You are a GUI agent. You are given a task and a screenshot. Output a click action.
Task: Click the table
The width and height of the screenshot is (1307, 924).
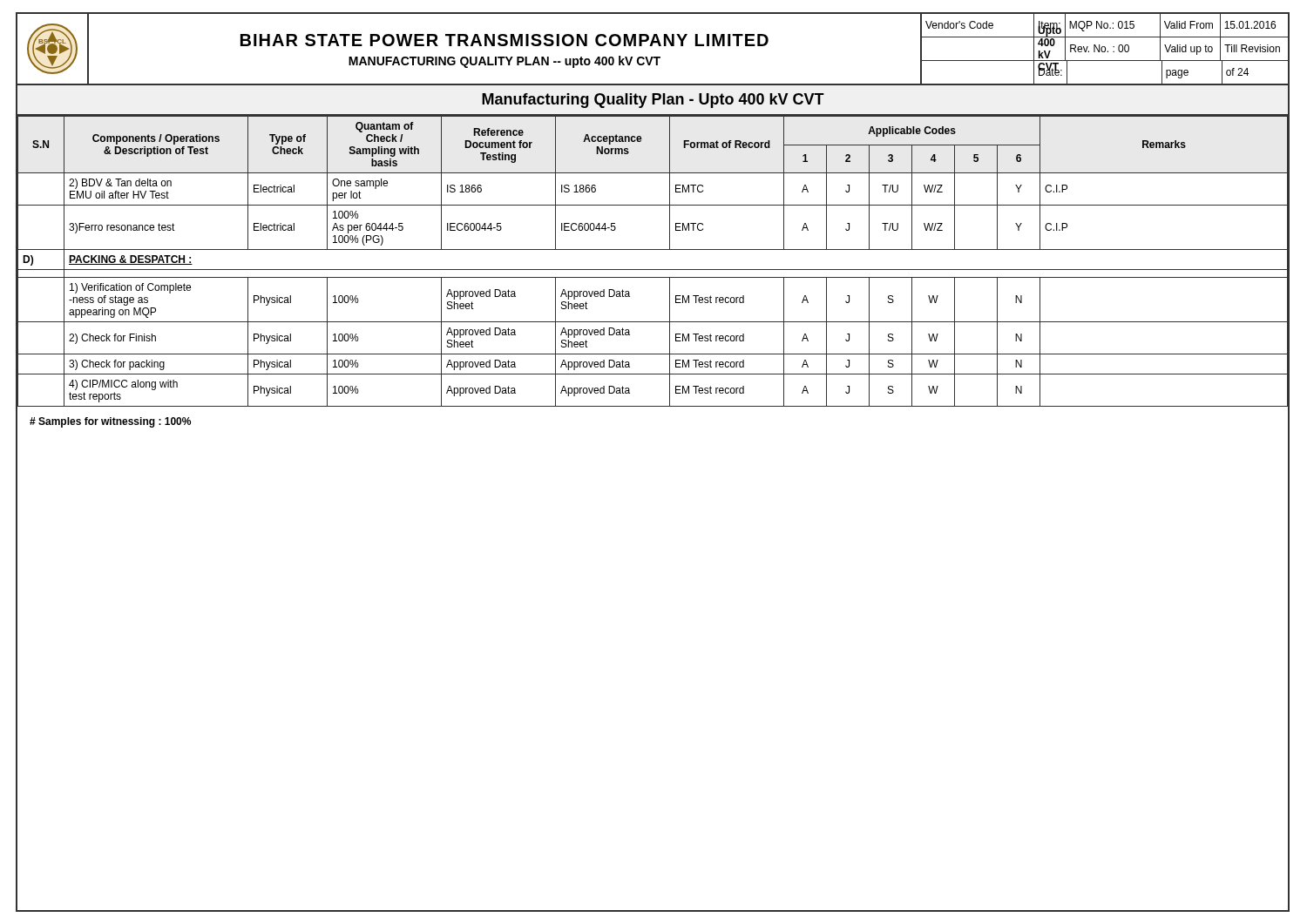pos(653,261)
